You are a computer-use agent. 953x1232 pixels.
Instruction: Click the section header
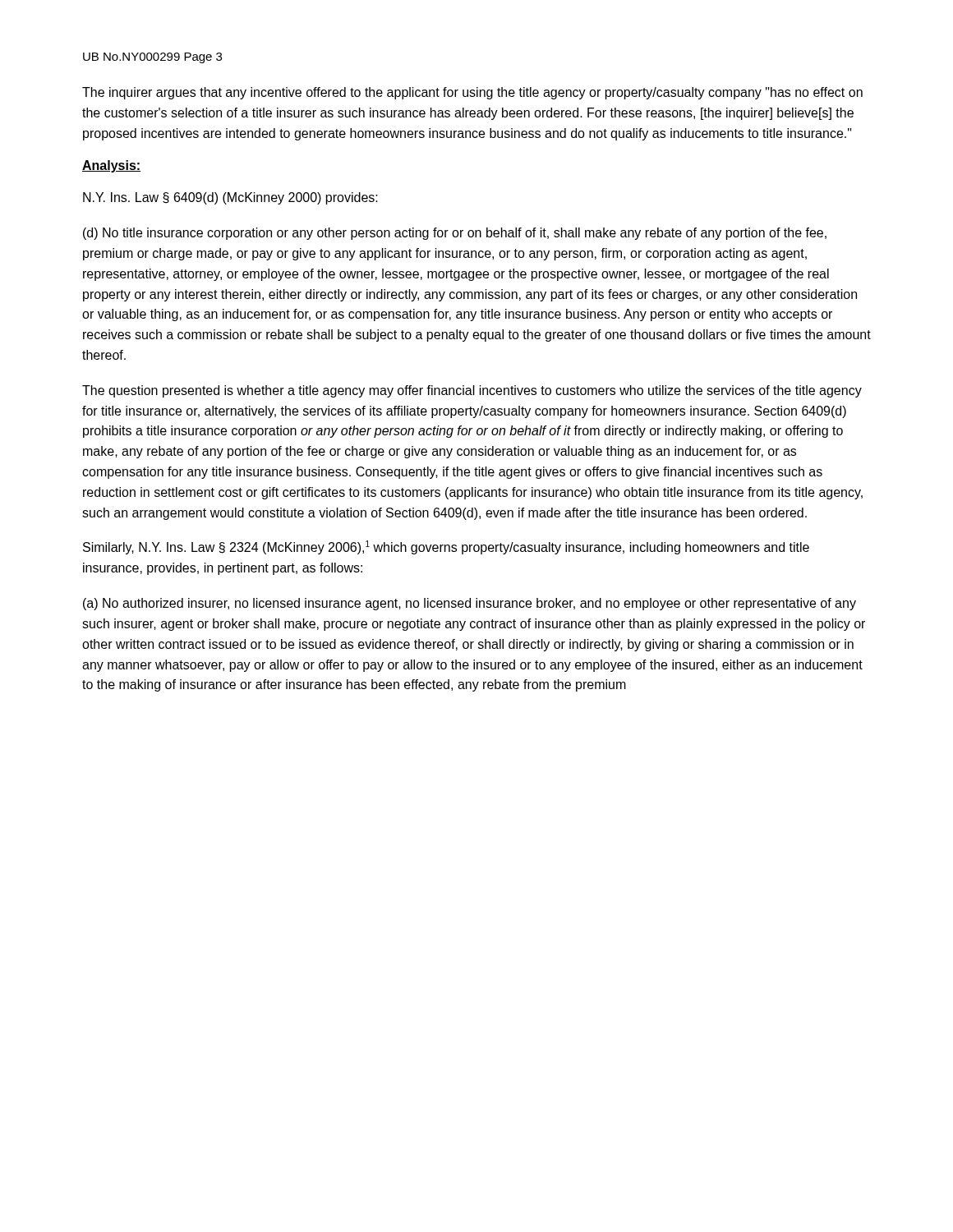[x=111, y=166]
